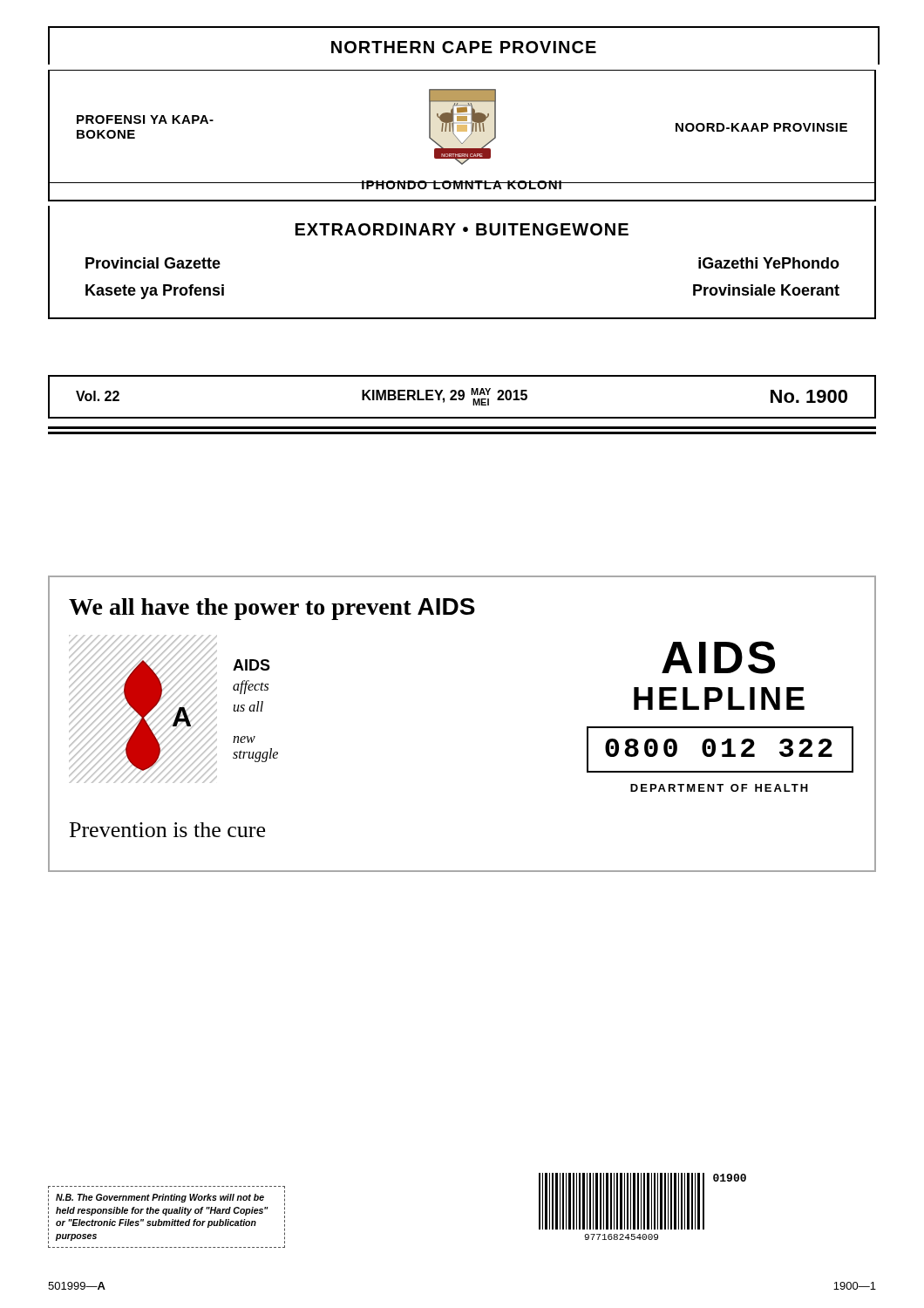Viewport: 924px width, 1308px height.
Task: Find the title containing "NORTHERN CAPE PROVINCE"
Action: [464, 47]
